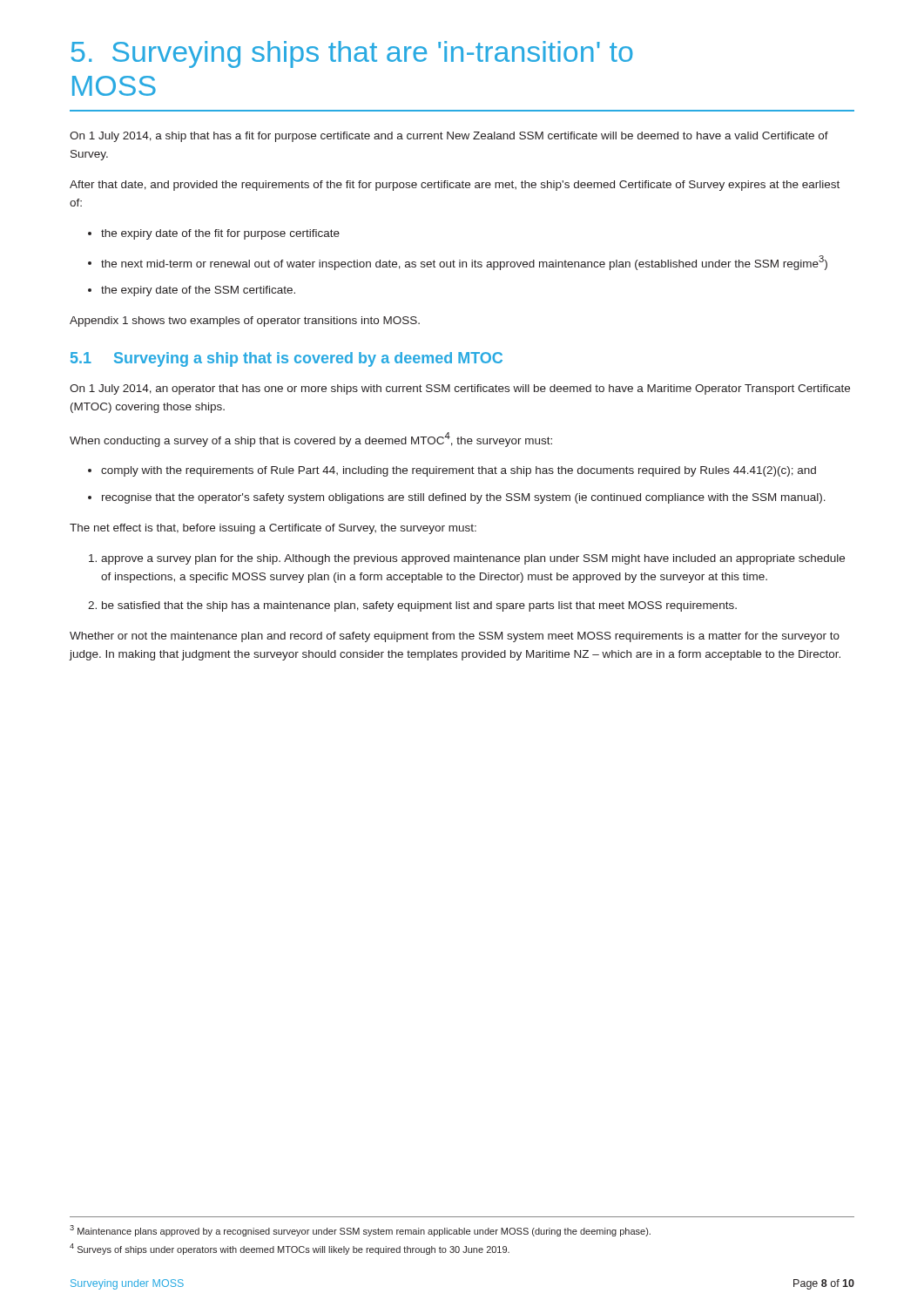Where is the passage that starts "3 Maintenance plans approved"?

[x=360, y=1229]
